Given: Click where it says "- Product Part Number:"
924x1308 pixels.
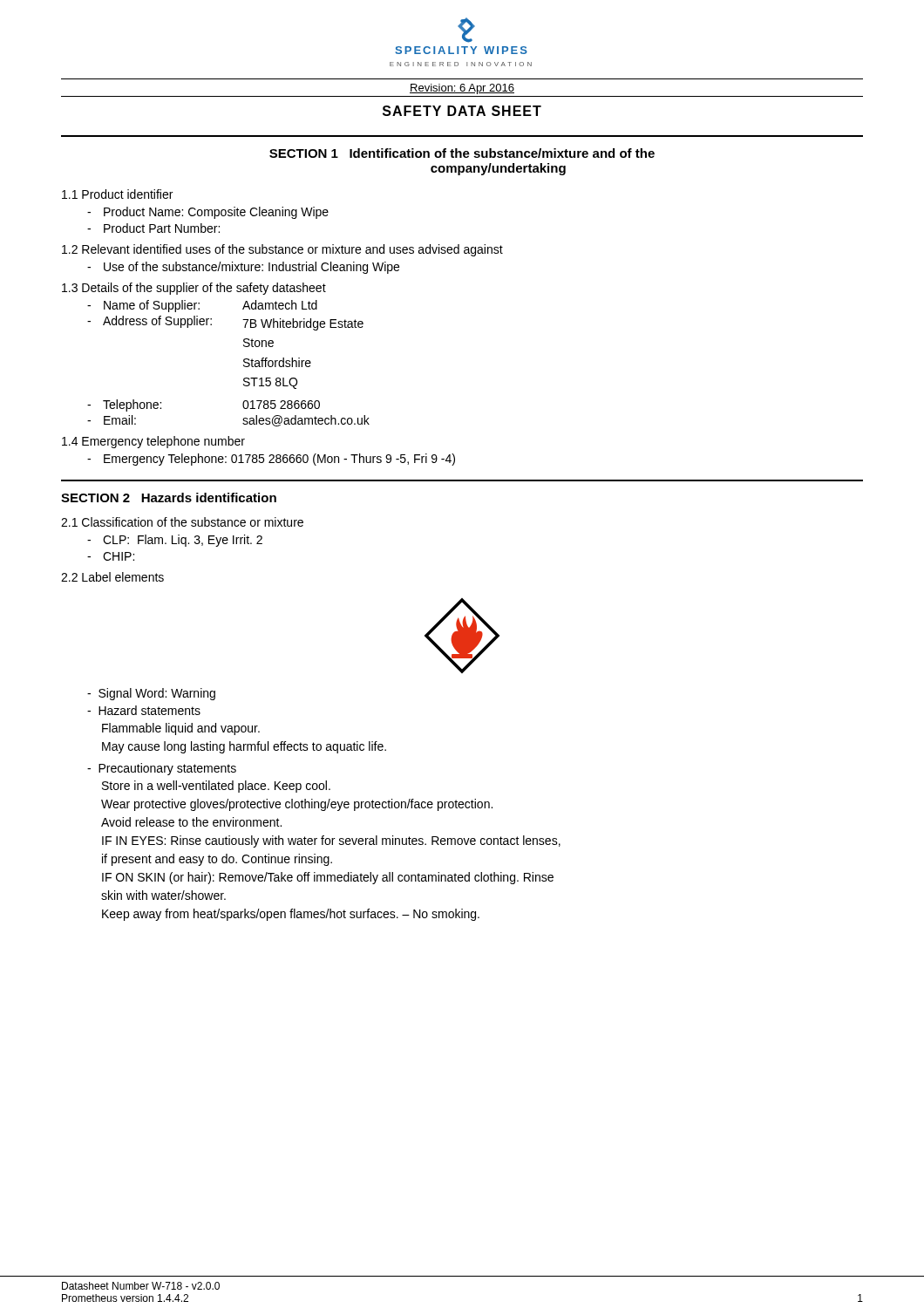Looking at the screenshot, I should pyautogui.click(x=154, y=228).
